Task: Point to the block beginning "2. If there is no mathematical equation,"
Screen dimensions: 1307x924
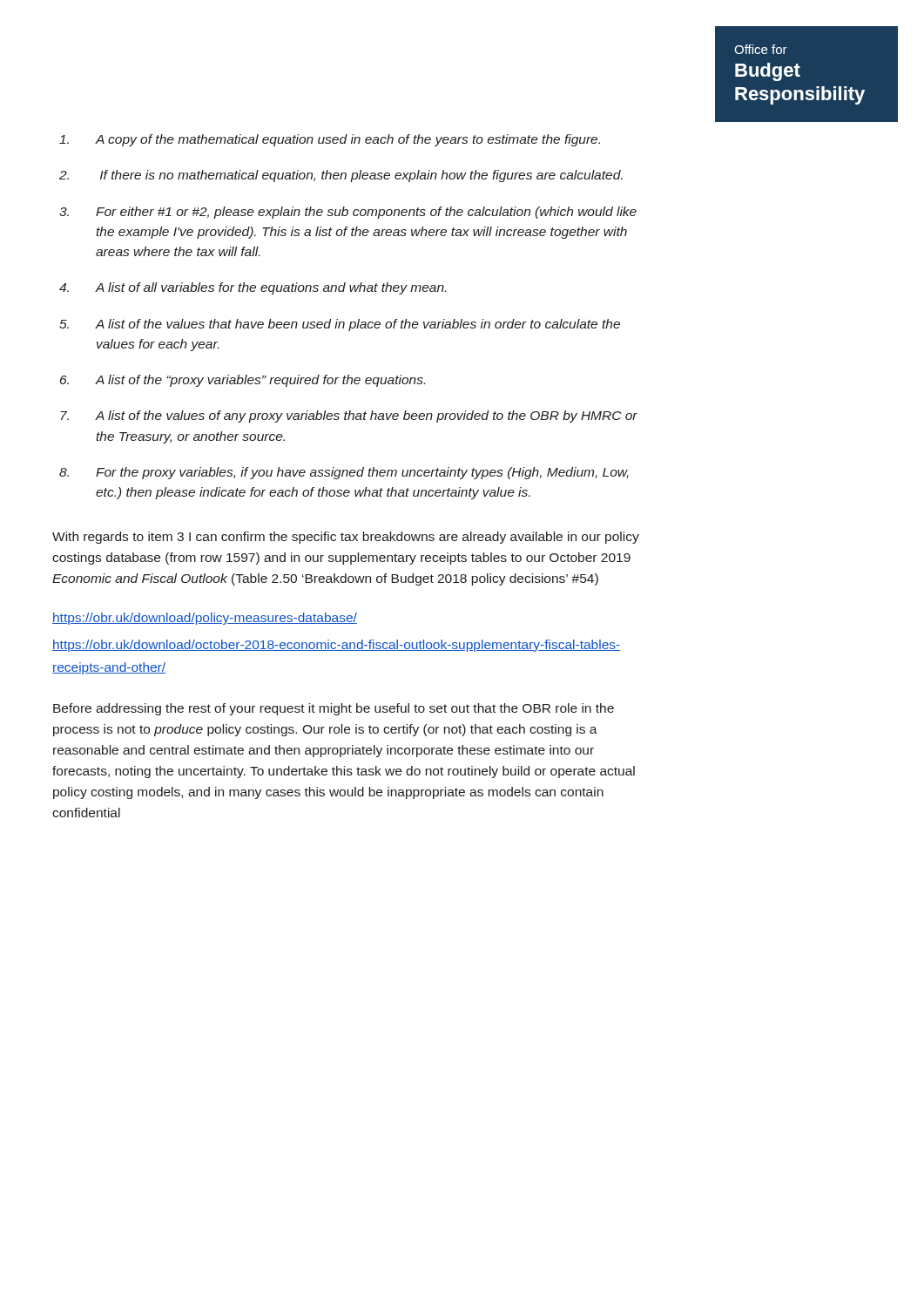Action: [338, 175]
